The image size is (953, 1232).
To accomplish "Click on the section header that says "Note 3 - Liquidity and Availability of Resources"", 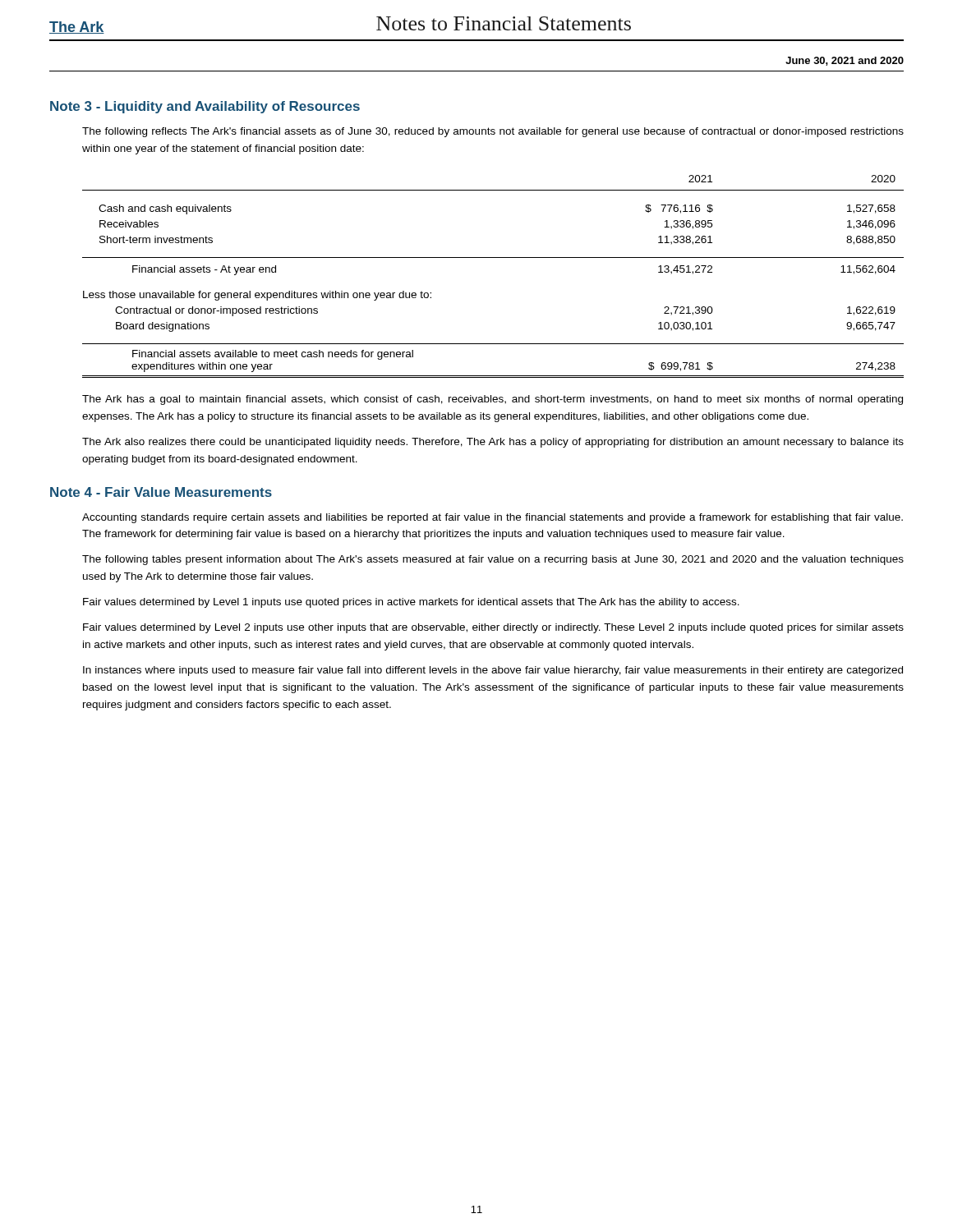I will [x=205, y=106].
